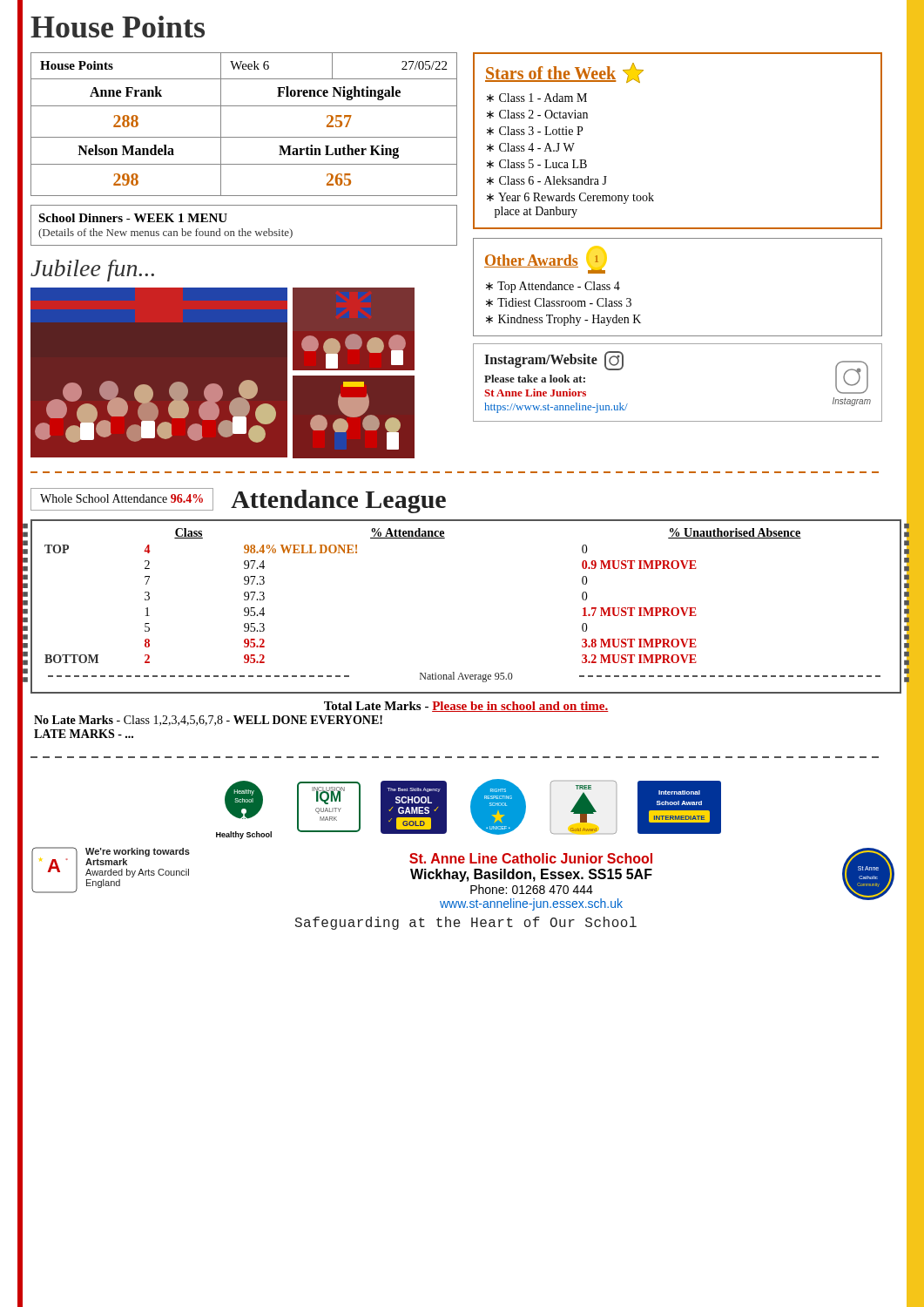Select the section header containing "Stars of the Week ∗ Class"
Viewport: 924px width, 1307px height.
pos(564,73)
